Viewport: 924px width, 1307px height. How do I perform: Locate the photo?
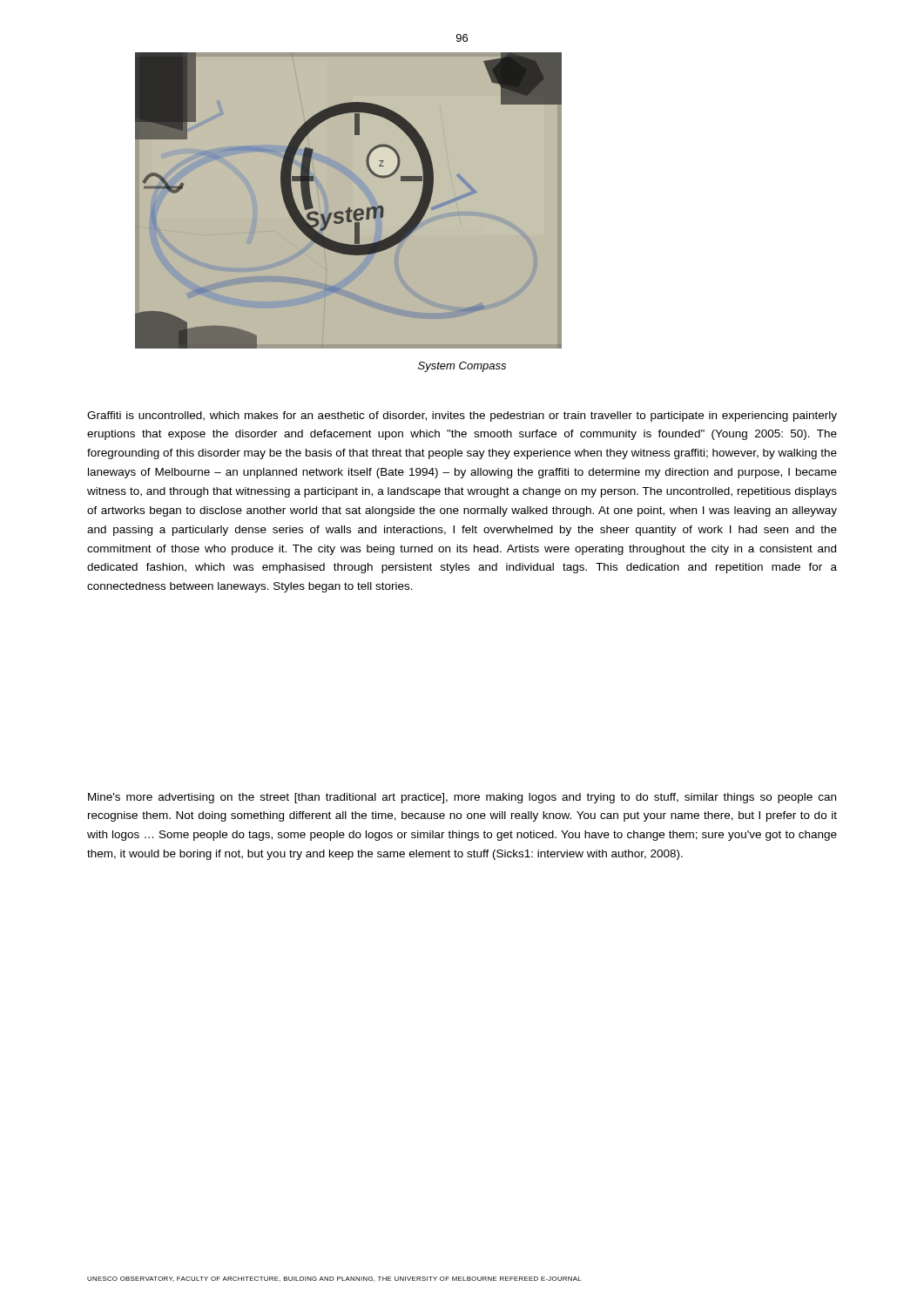click(348, 200)
